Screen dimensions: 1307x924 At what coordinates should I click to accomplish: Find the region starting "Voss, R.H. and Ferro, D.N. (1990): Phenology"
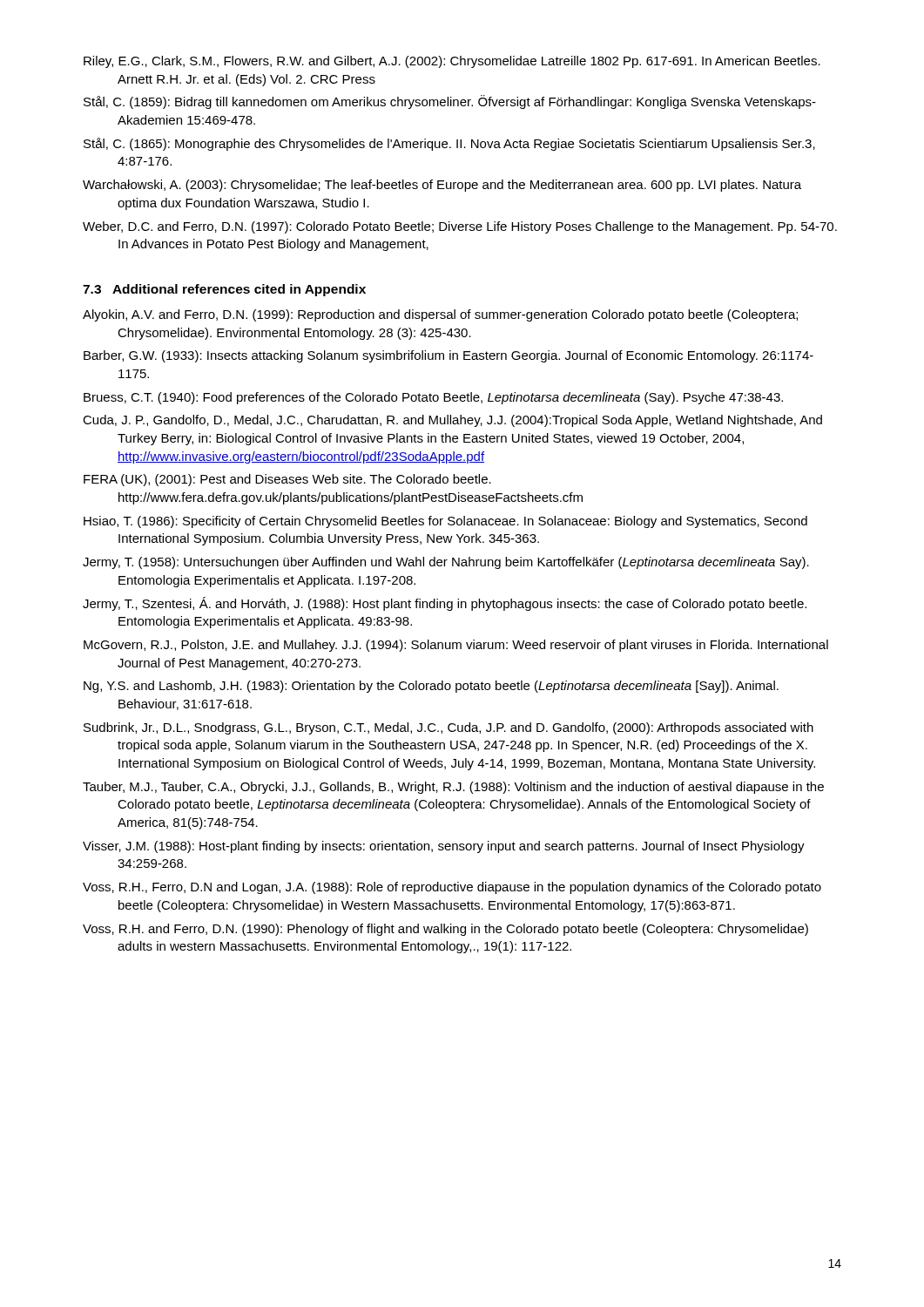click(446, 937)
